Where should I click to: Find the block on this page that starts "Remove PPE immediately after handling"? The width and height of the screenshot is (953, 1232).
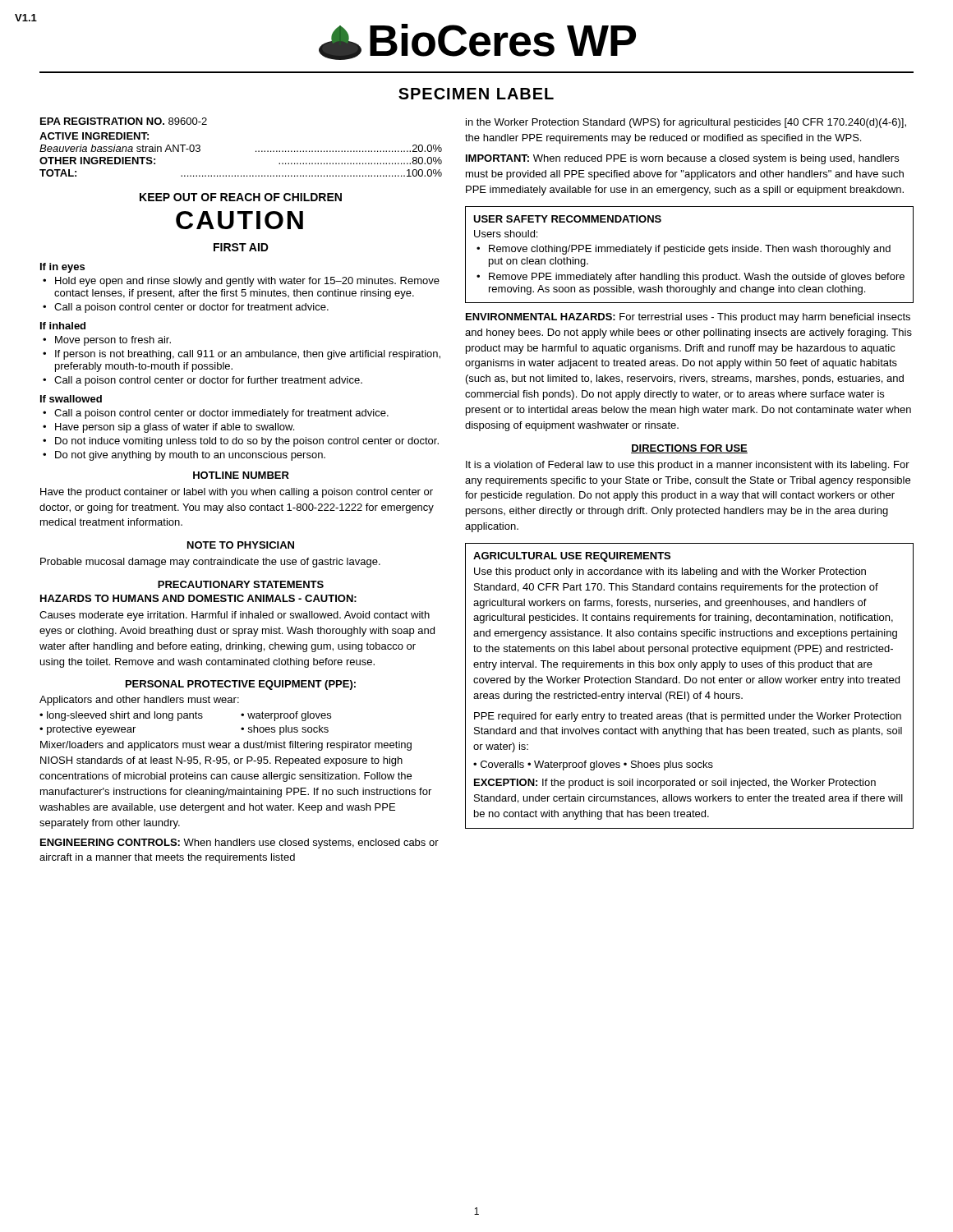[697, 282]
